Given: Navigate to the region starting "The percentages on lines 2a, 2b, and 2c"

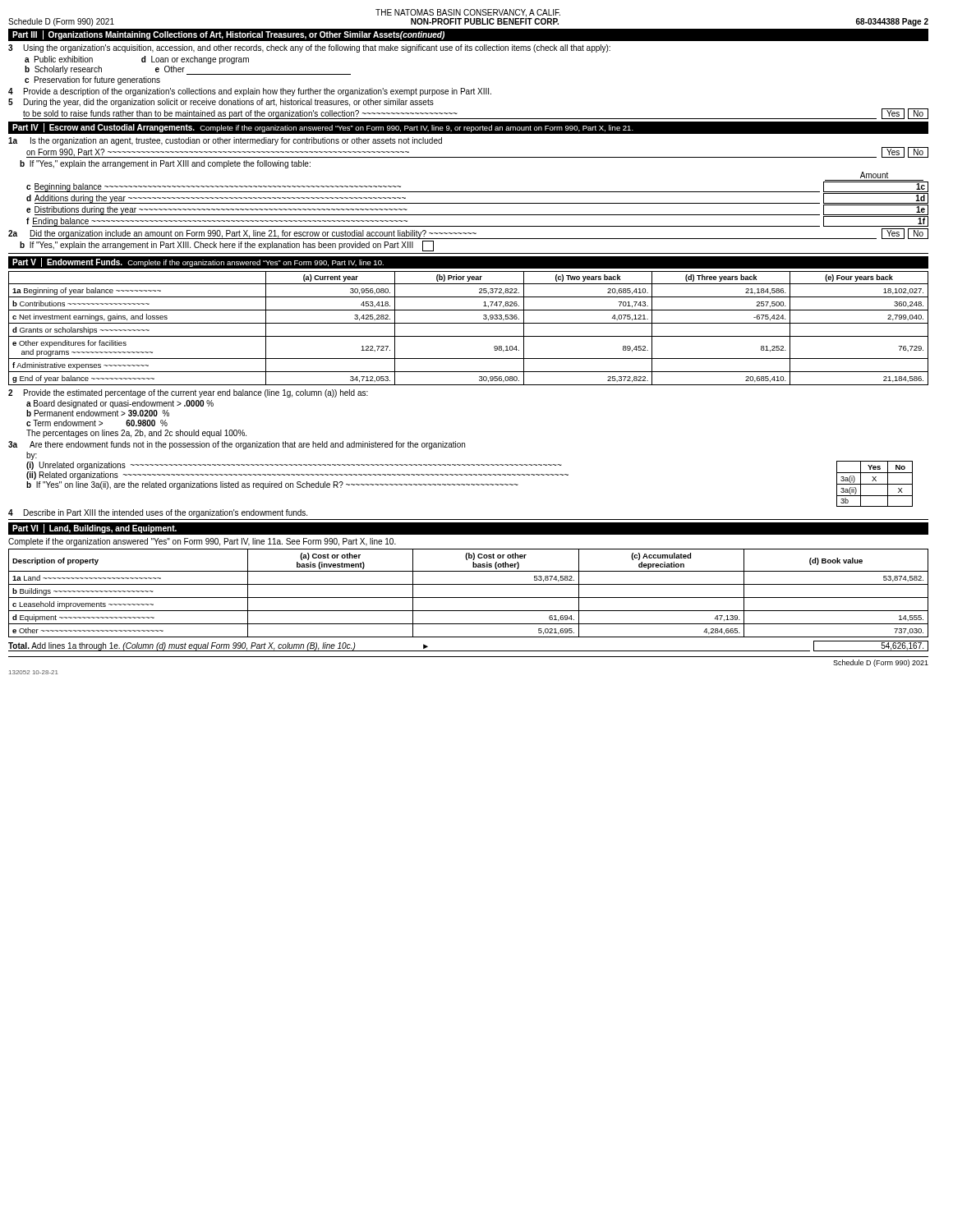Looking at the screenshot, I should click(x=137, y=433).
